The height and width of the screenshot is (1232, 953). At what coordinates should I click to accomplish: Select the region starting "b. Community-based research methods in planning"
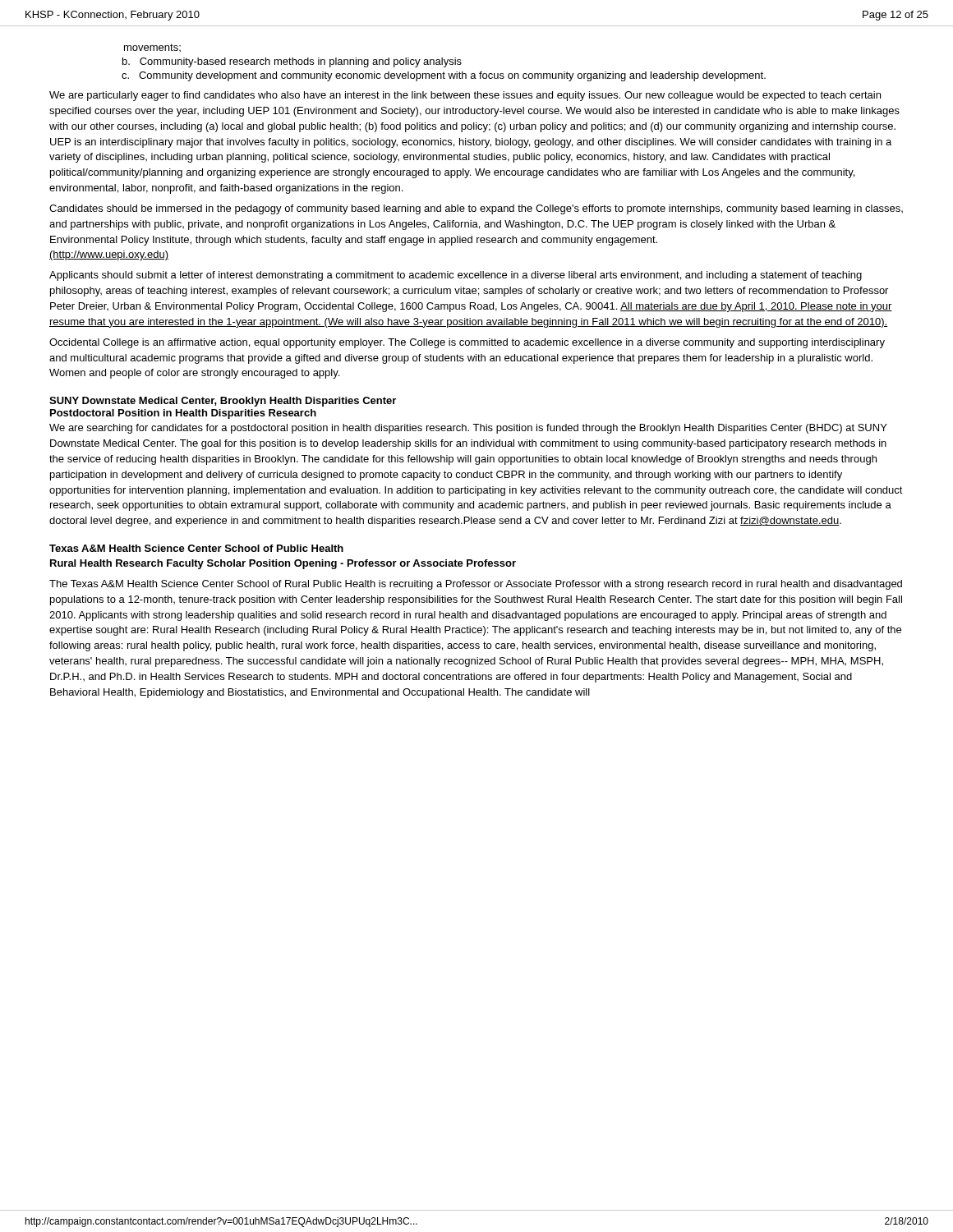click(x=301, y=61)
